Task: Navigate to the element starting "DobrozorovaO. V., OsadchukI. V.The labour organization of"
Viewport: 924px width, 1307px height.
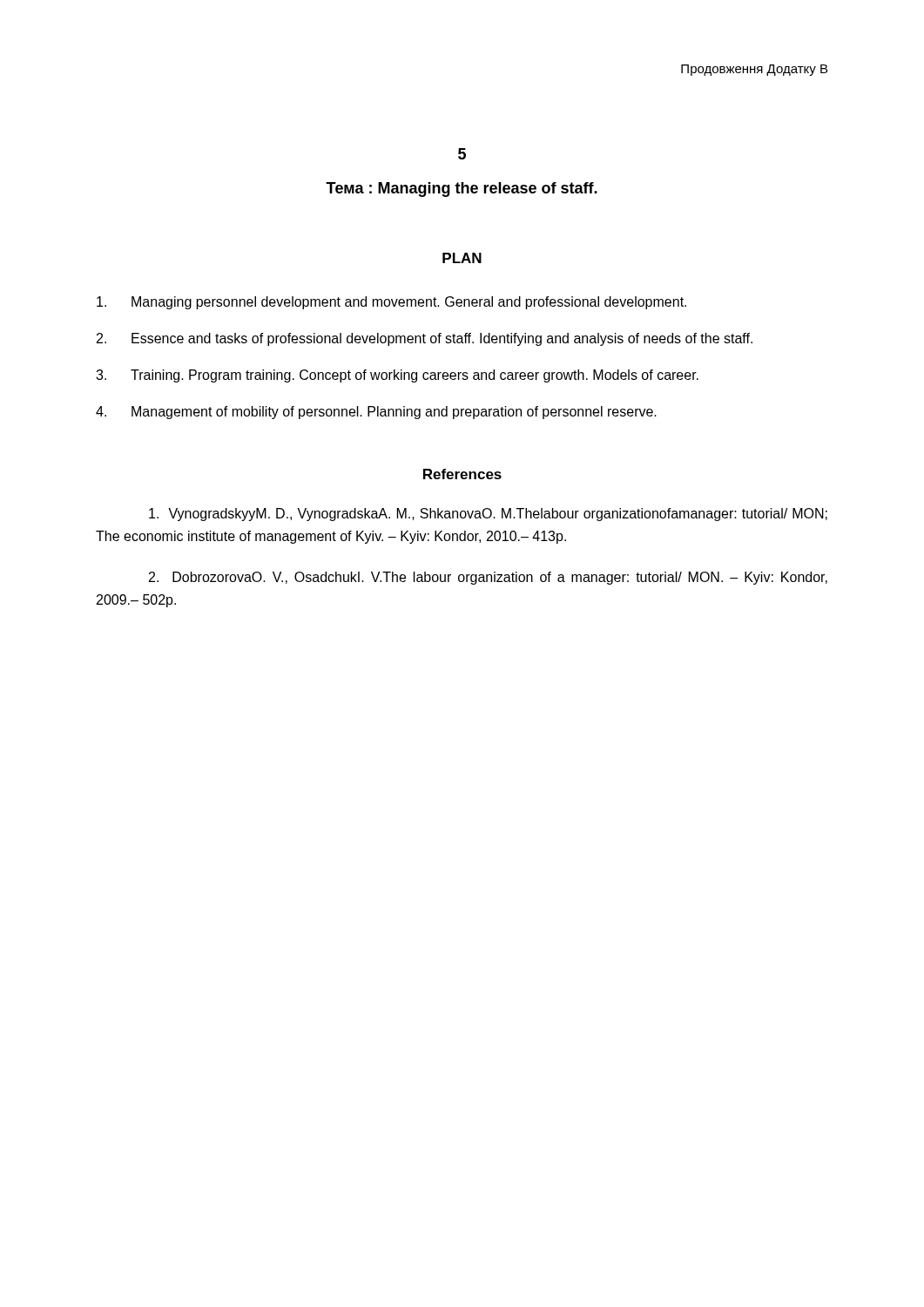Action: pyautogui.click(x=462, y=589)
